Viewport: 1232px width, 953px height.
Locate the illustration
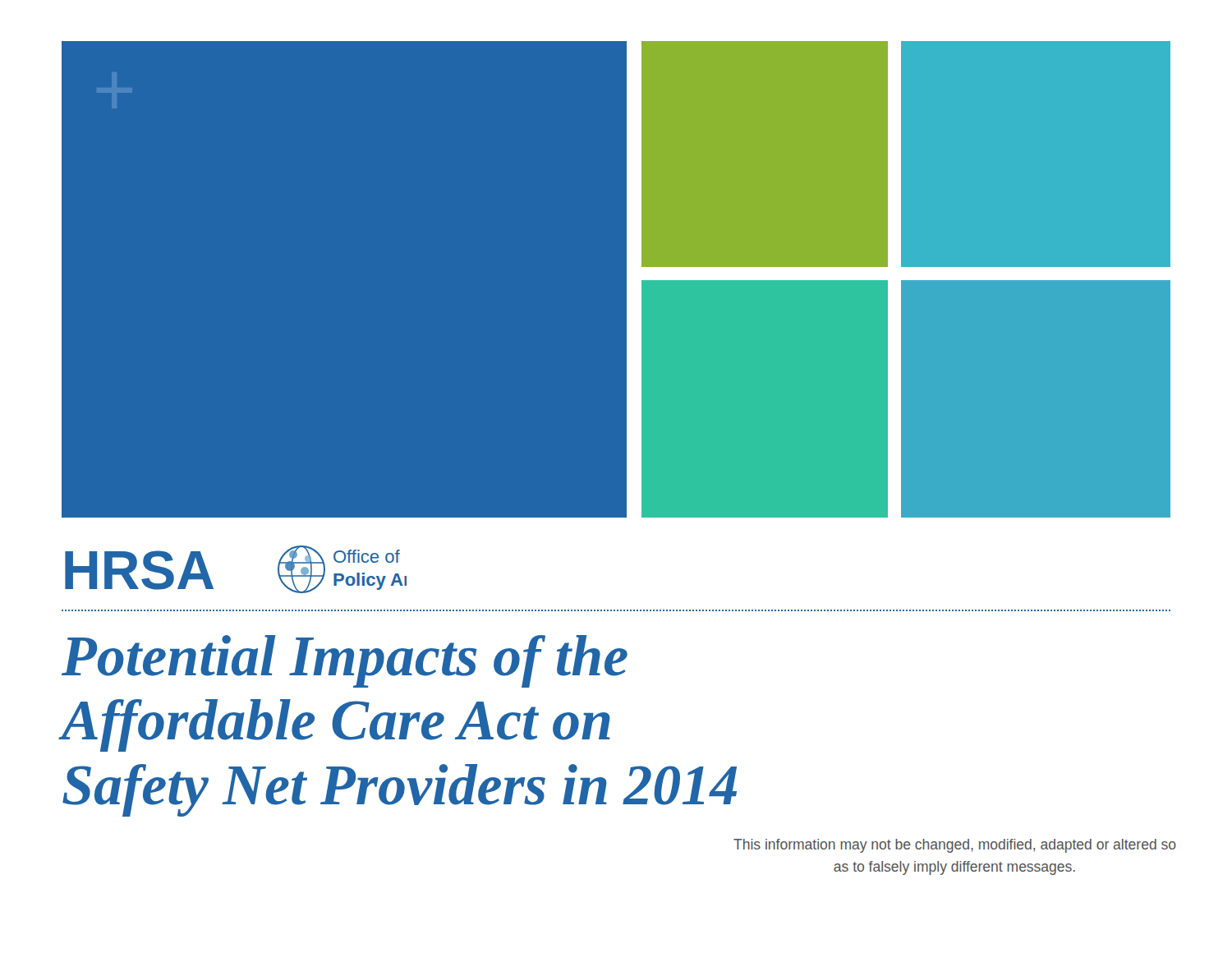tap(616, 279)
